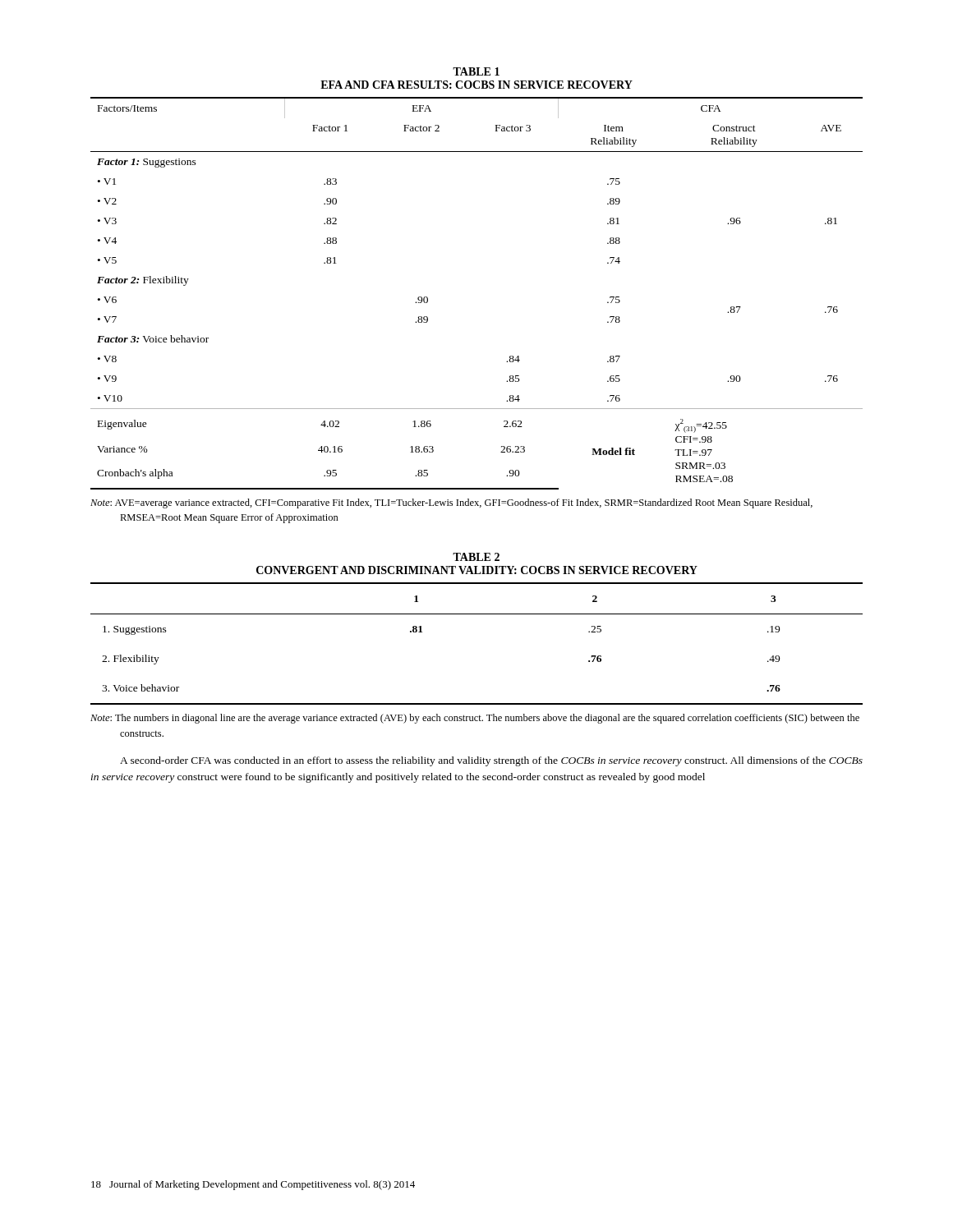Image resolution: width=953 pixels, height=1232 pixels.
Task: Find the title that reads "TABLE 1 EFA AND"
Action: pos(476,79)
